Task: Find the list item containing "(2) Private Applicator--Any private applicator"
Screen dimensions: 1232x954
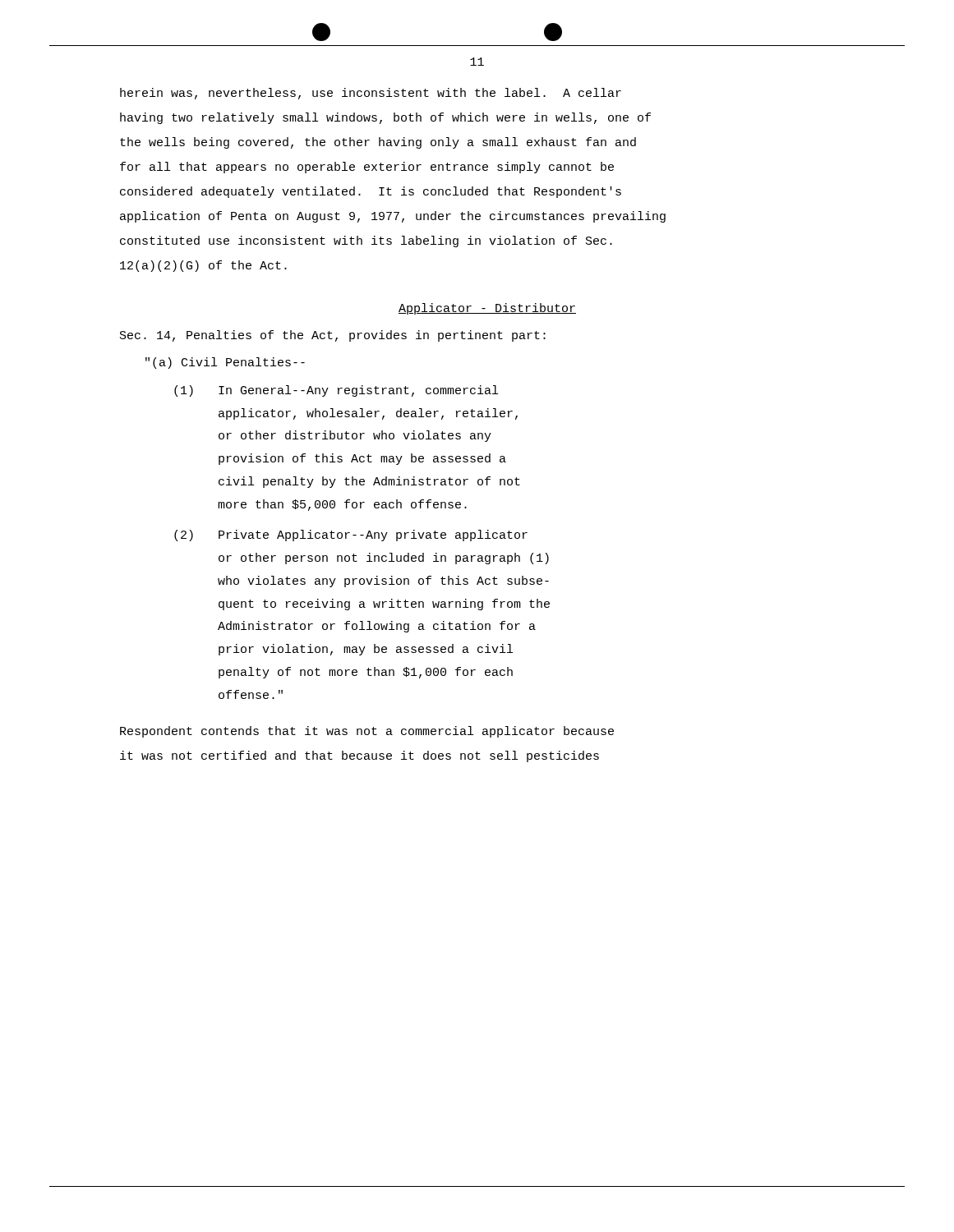Action: (514, 616)
